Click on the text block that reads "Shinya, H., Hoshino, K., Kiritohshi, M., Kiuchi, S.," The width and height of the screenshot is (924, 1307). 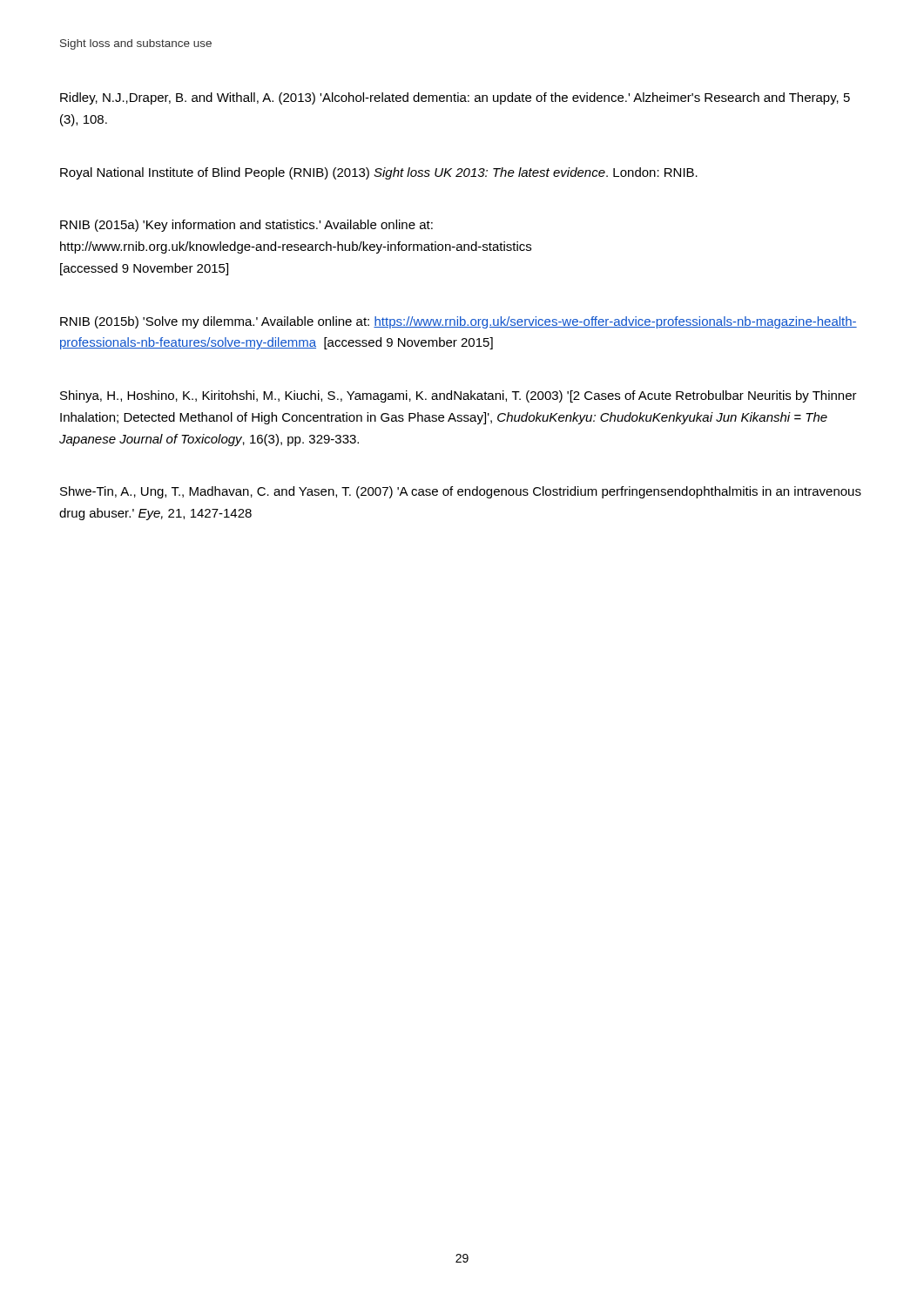point(458,417)
